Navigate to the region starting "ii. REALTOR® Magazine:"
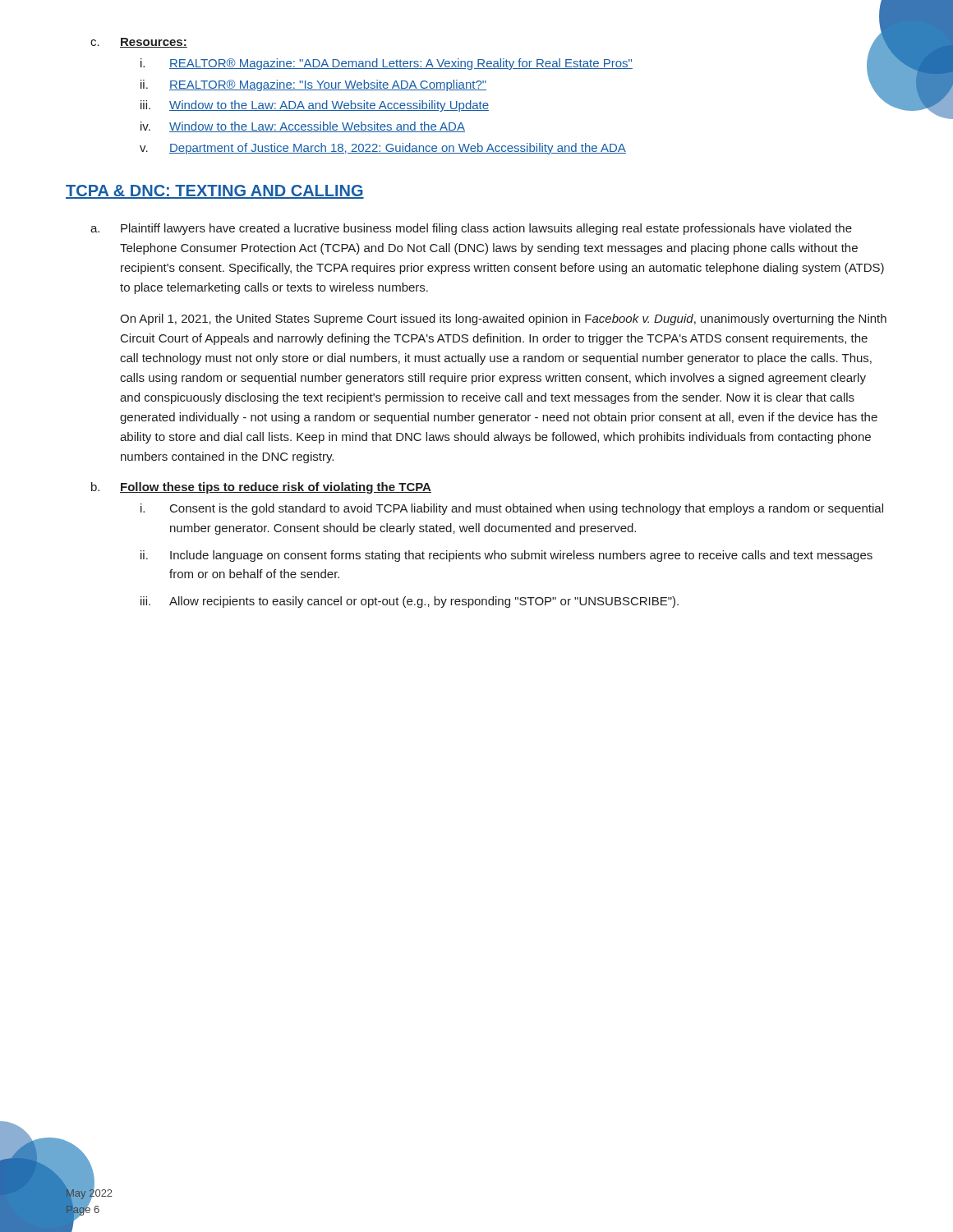953x1232 pixels. click(x=354, y=84)
